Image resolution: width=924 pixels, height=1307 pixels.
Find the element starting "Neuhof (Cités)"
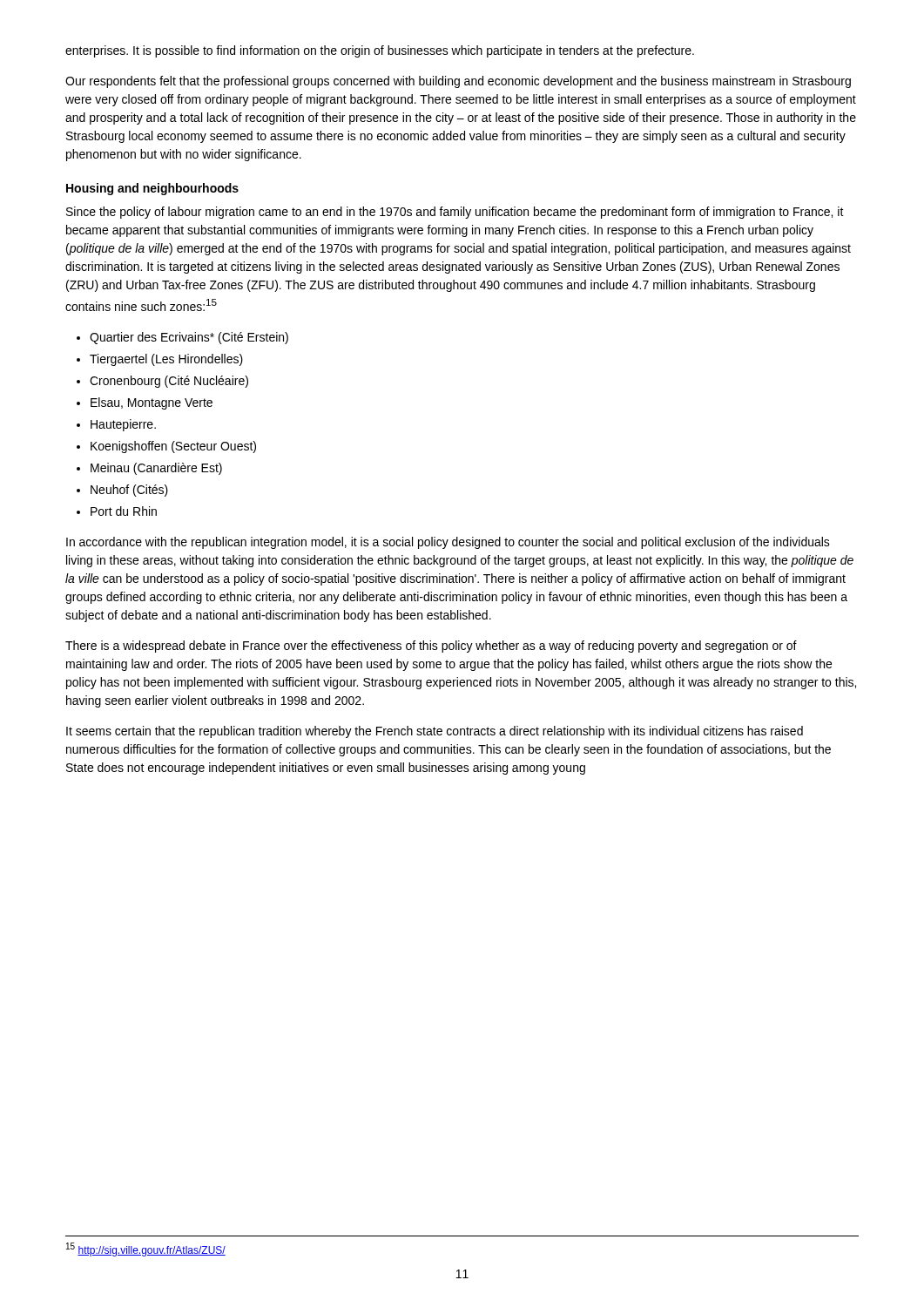129,491
